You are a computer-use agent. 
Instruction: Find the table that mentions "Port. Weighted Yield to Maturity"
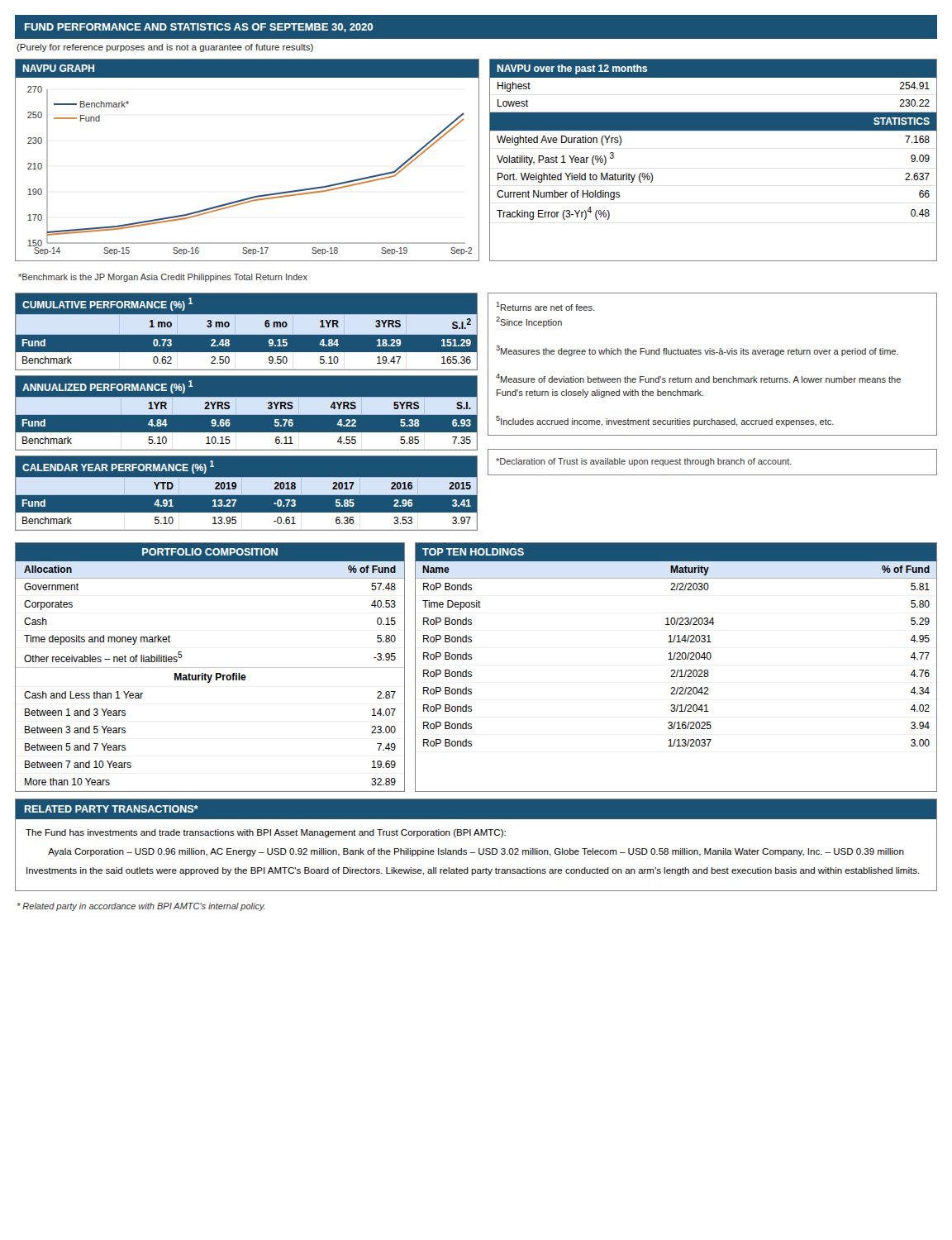[713, 141]
